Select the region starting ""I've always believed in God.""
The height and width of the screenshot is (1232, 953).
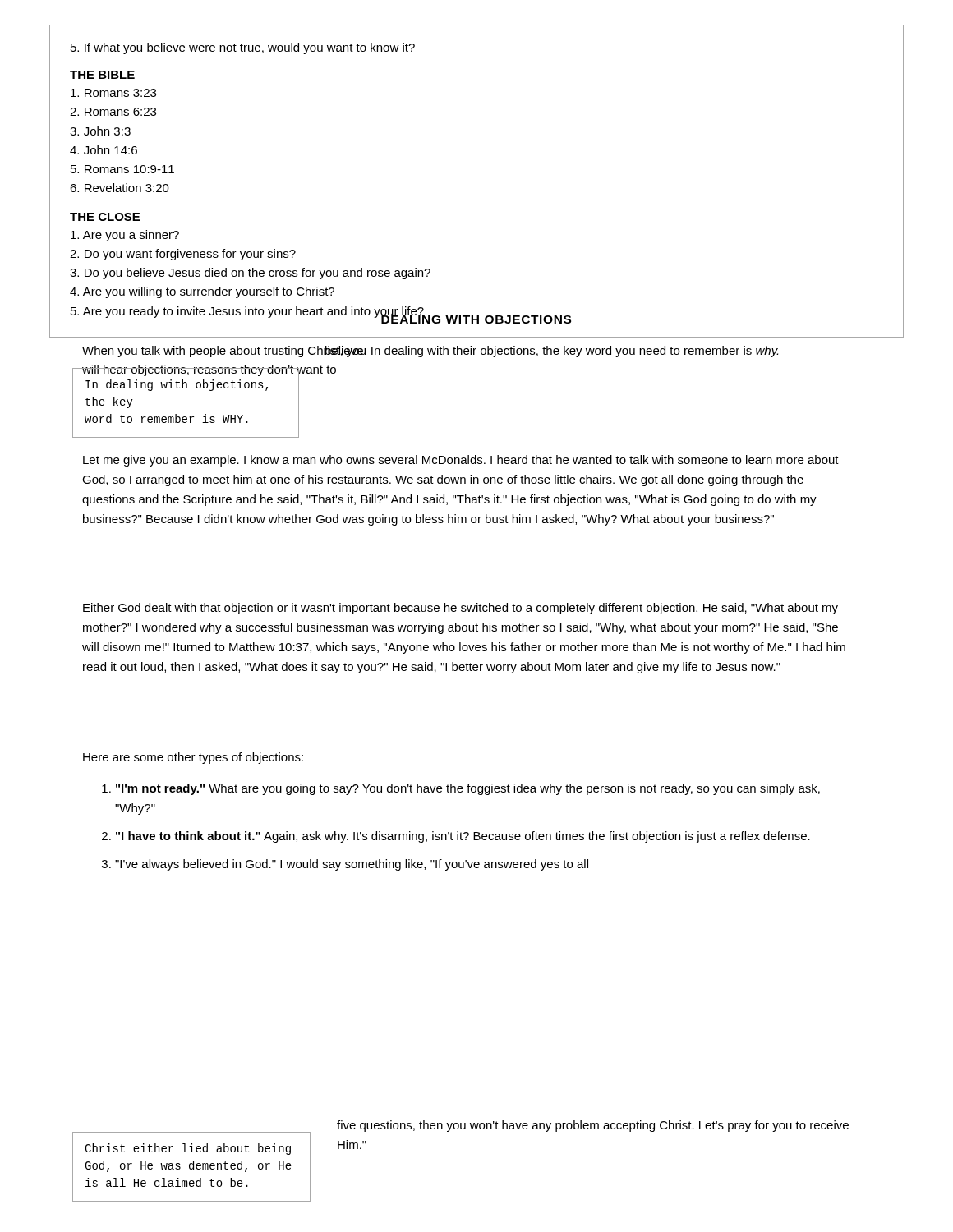pyautogui.click(x=352, y=864)
